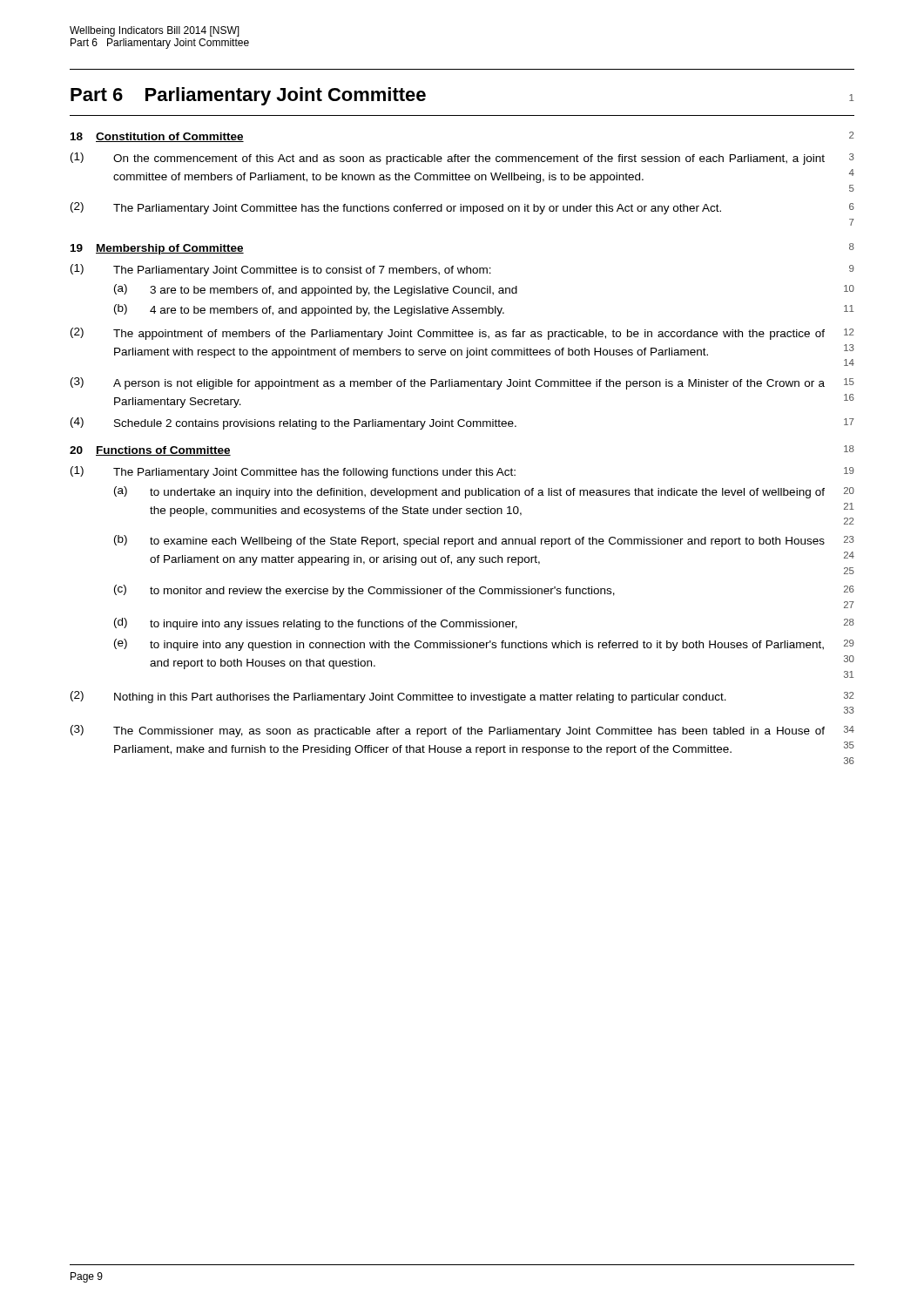The height and width of the screenshot is (1307, 924).
Task: Select the title containing "Part 6 Parliamentary Joint Committee 1"
Action: point(102,96)
